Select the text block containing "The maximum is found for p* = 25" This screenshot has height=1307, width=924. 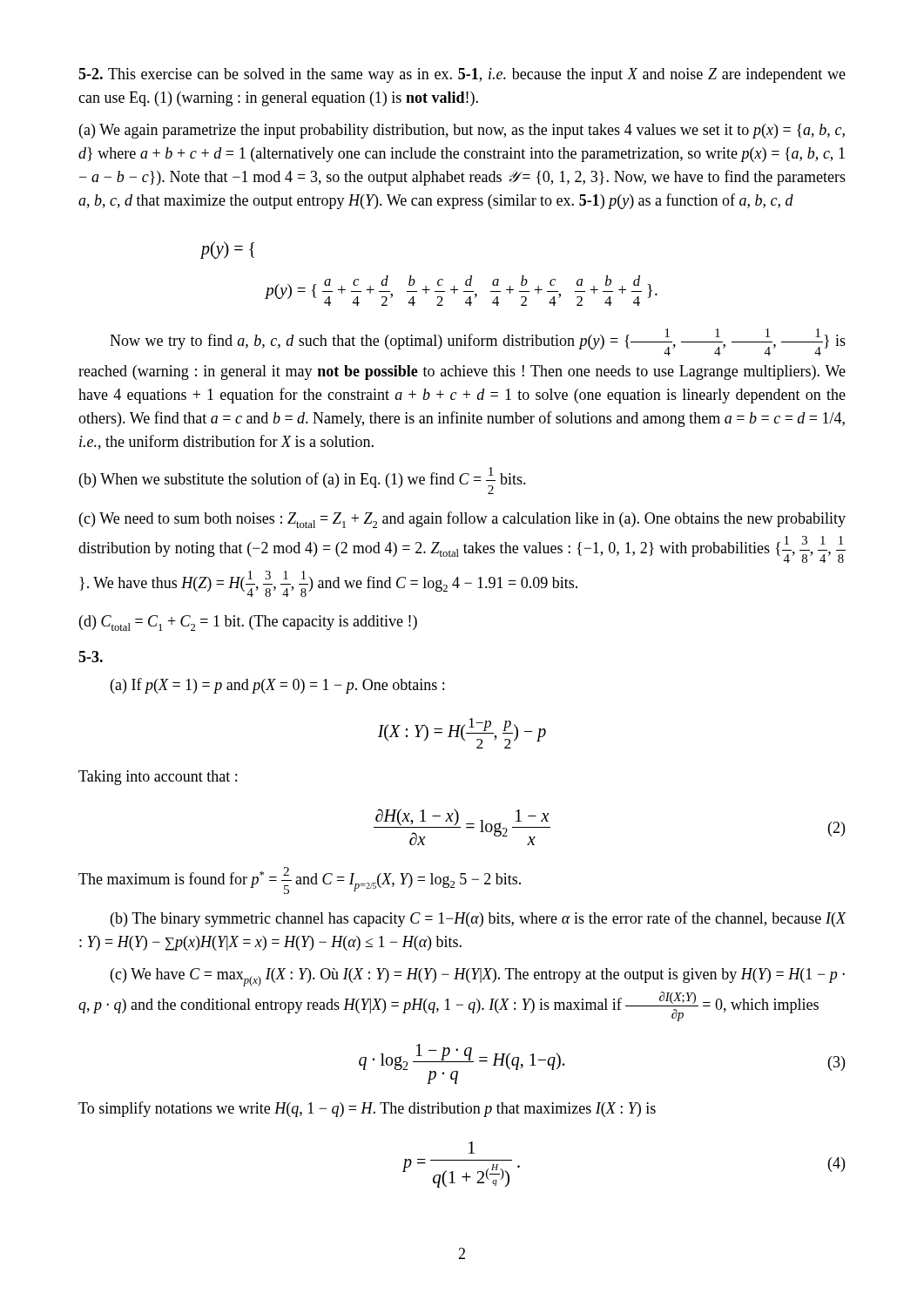click(462, 881)
